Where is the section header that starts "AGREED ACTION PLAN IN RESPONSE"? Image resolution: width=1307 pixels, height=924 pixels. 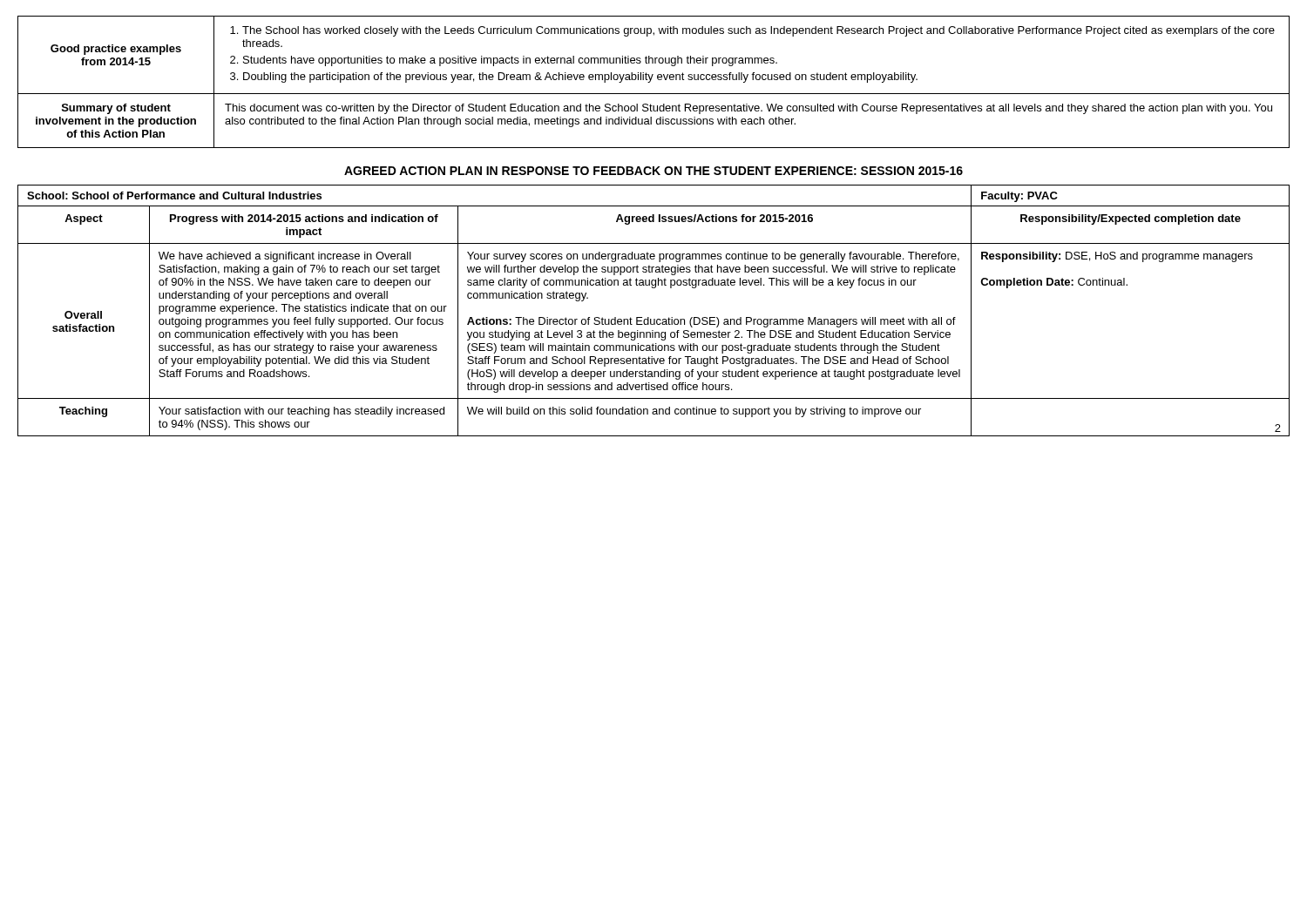tap(653, 171)
